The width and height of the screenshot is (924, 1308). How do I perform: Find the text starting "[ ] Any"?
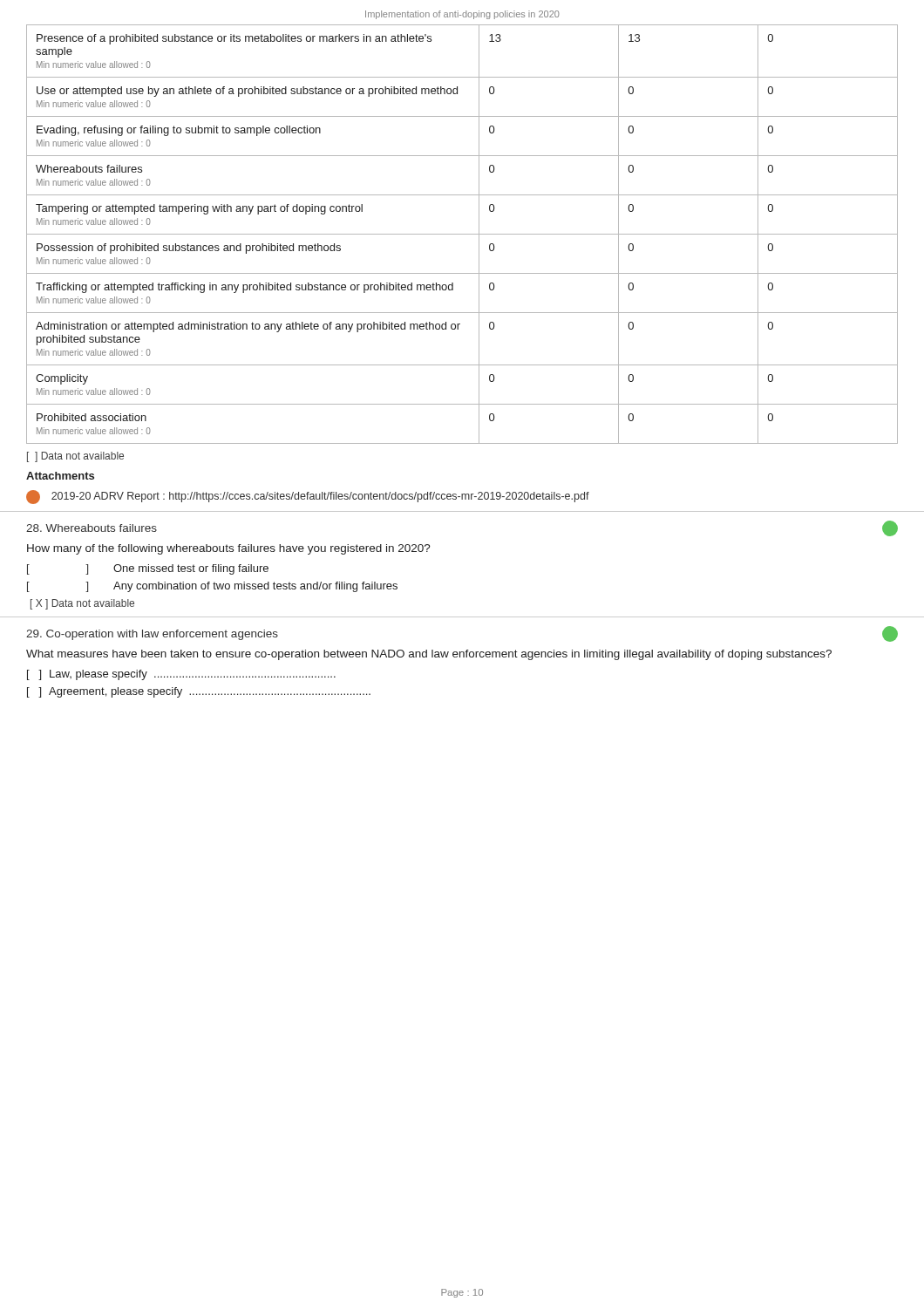point(212,587)
